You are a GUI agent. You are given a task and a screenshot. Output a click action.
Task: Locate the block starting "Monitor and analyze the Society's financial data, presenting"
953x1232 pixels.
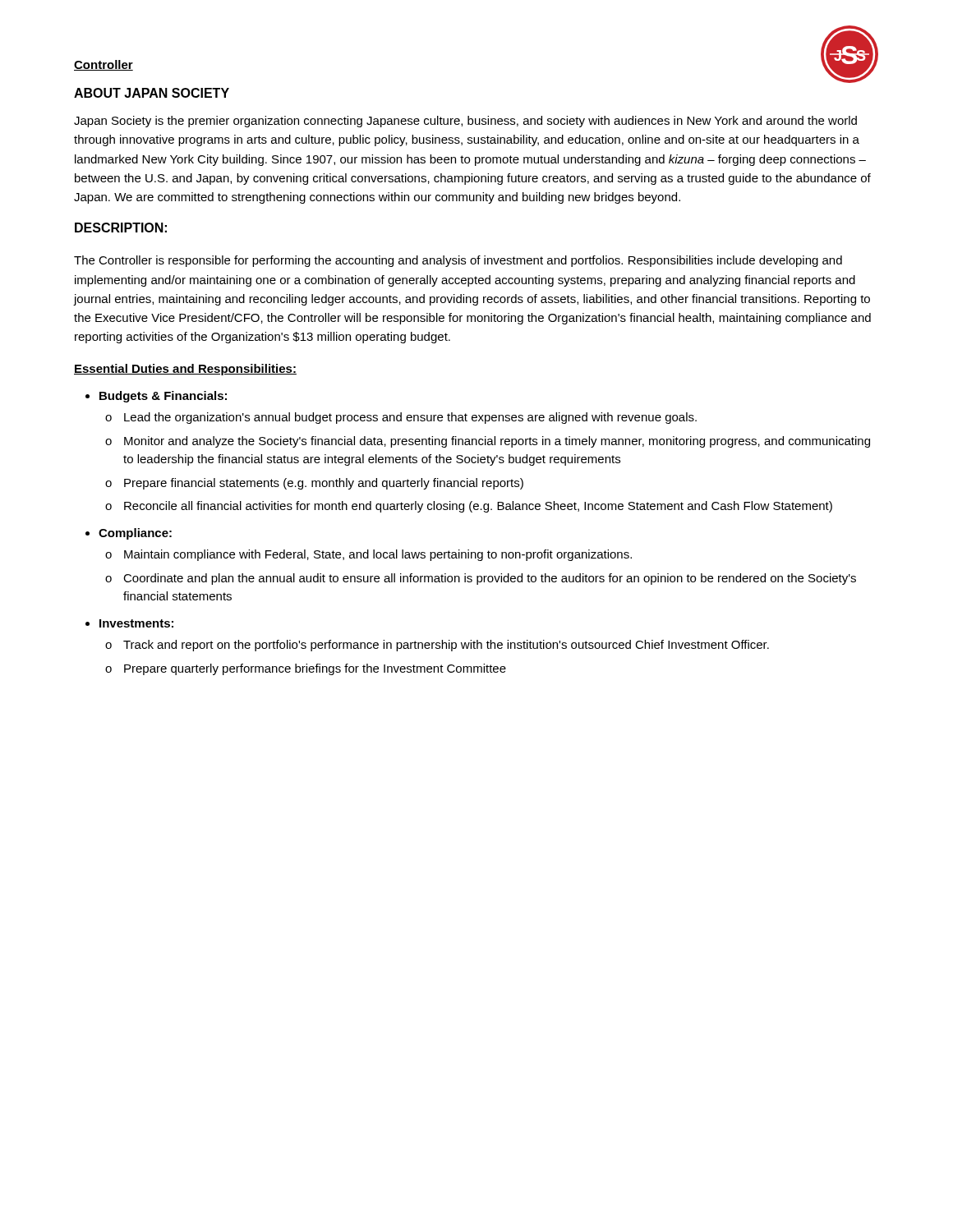(x=497, y=449)
